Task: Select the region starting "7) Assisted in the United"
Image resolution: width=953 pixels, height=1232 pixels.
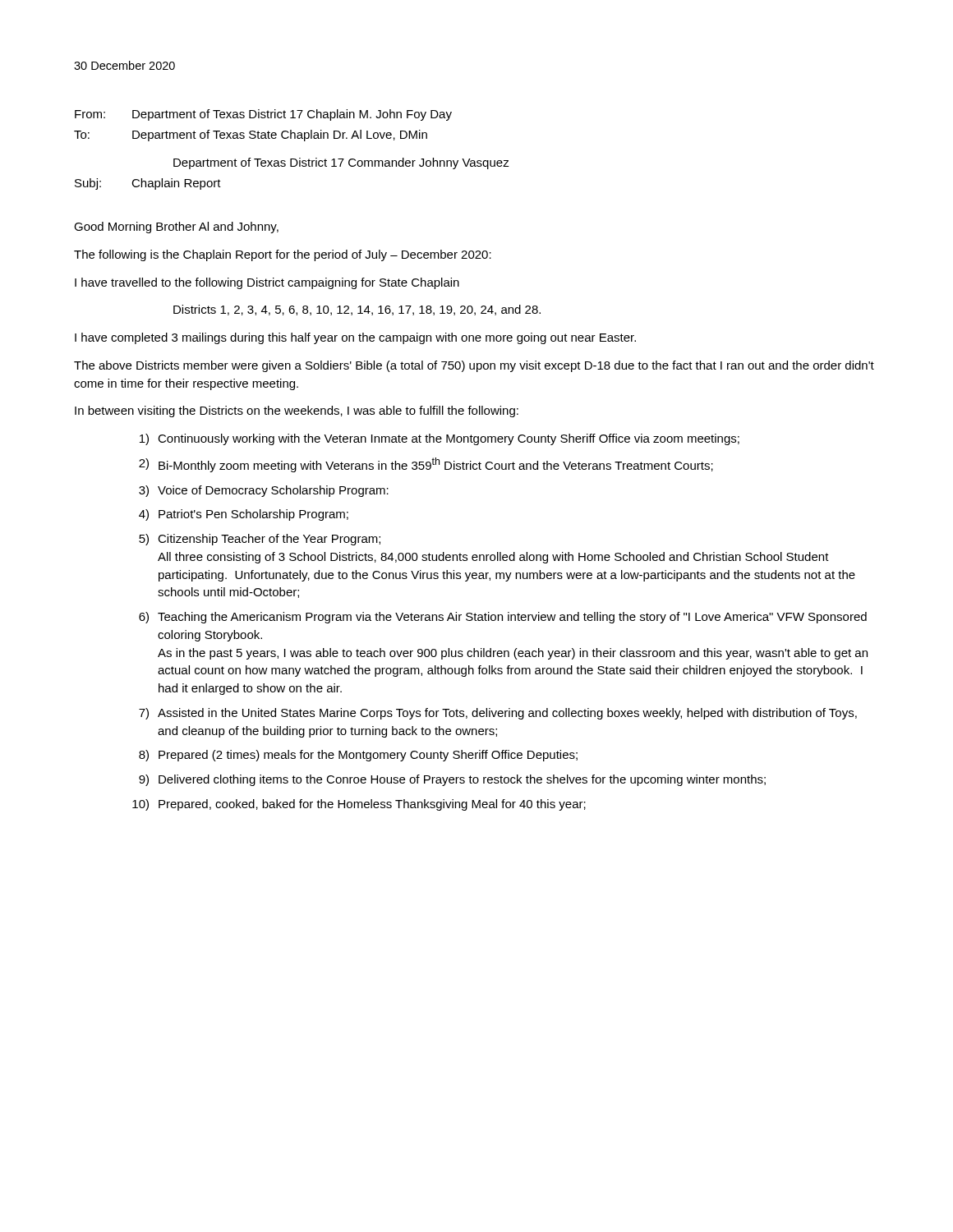Action: click(501, 722)
